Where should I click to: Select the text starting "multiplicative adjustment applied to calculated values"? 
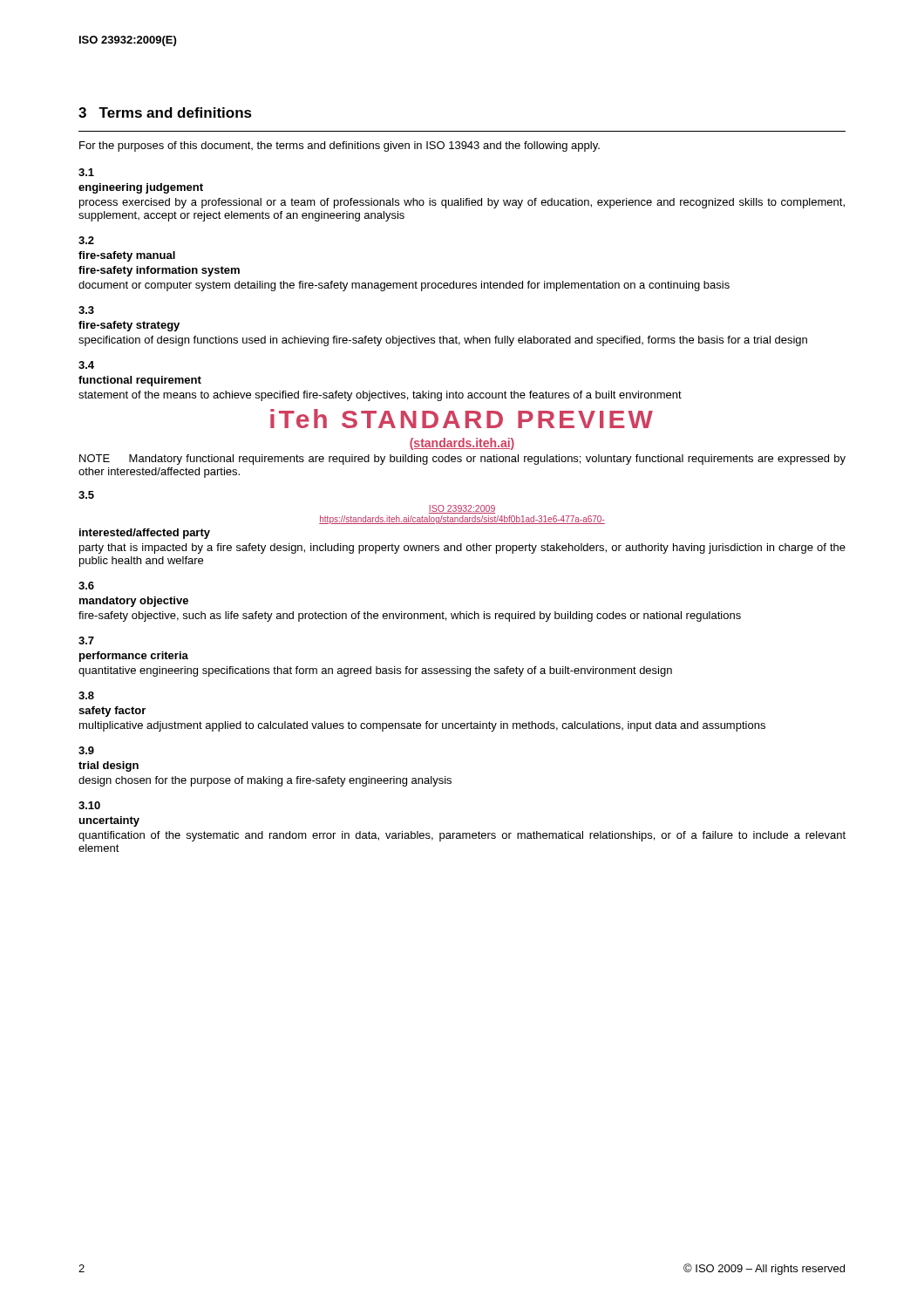422,725
